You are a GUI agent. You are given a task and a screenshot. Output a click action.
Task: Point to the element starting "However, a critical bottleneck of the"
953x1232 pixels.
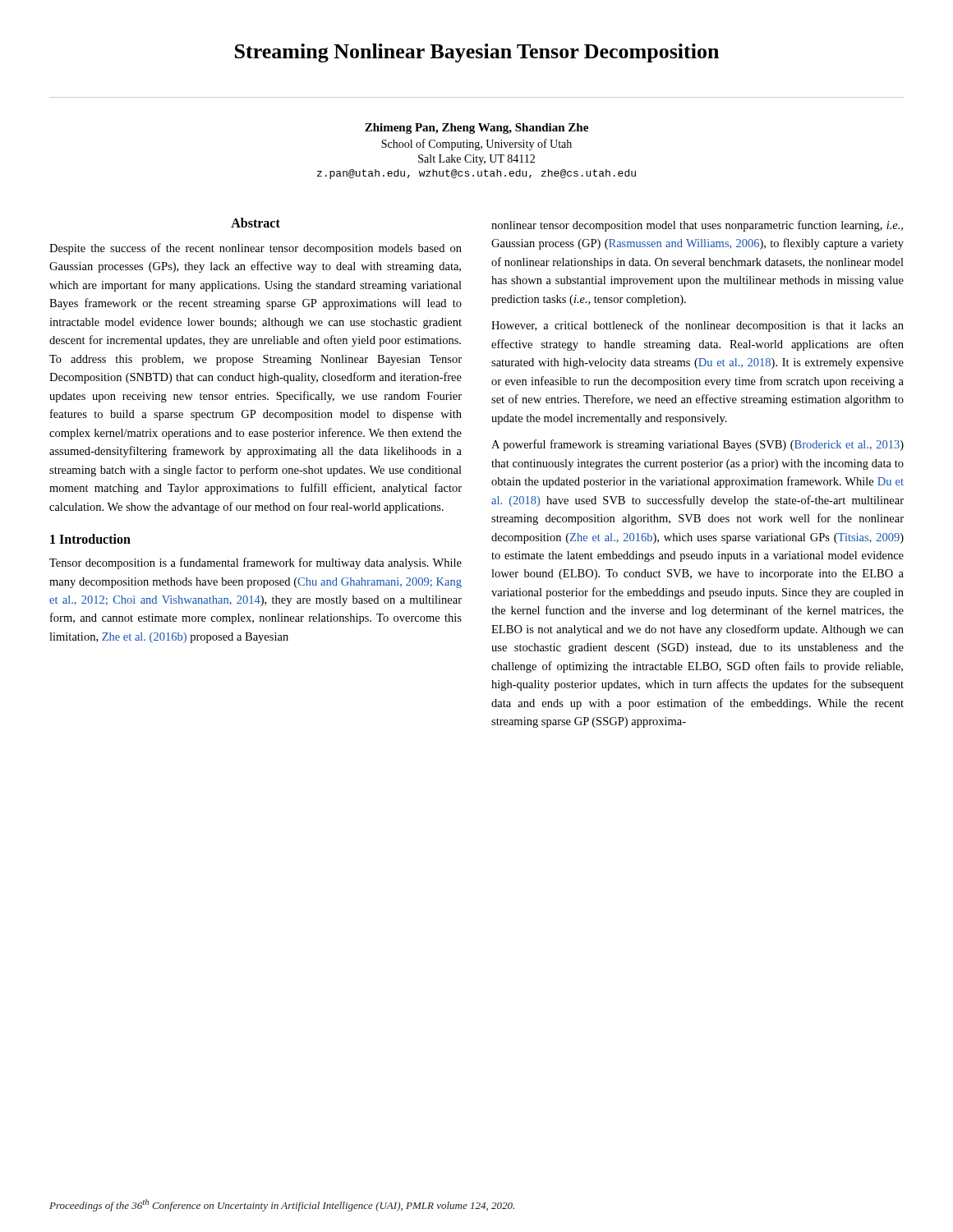(x=698, y=372)
